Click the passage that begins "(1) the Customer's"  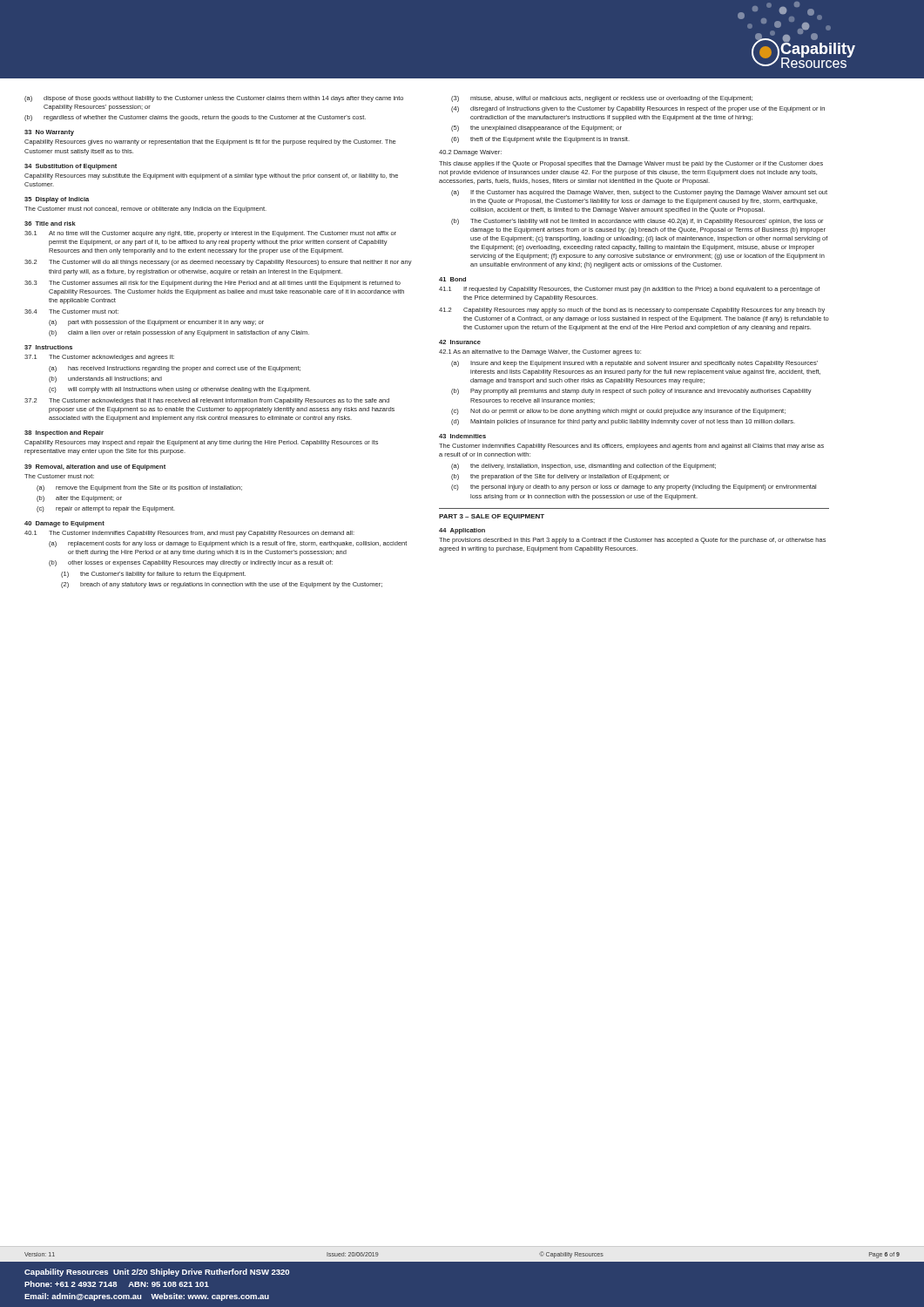click(x=154, y=574)
